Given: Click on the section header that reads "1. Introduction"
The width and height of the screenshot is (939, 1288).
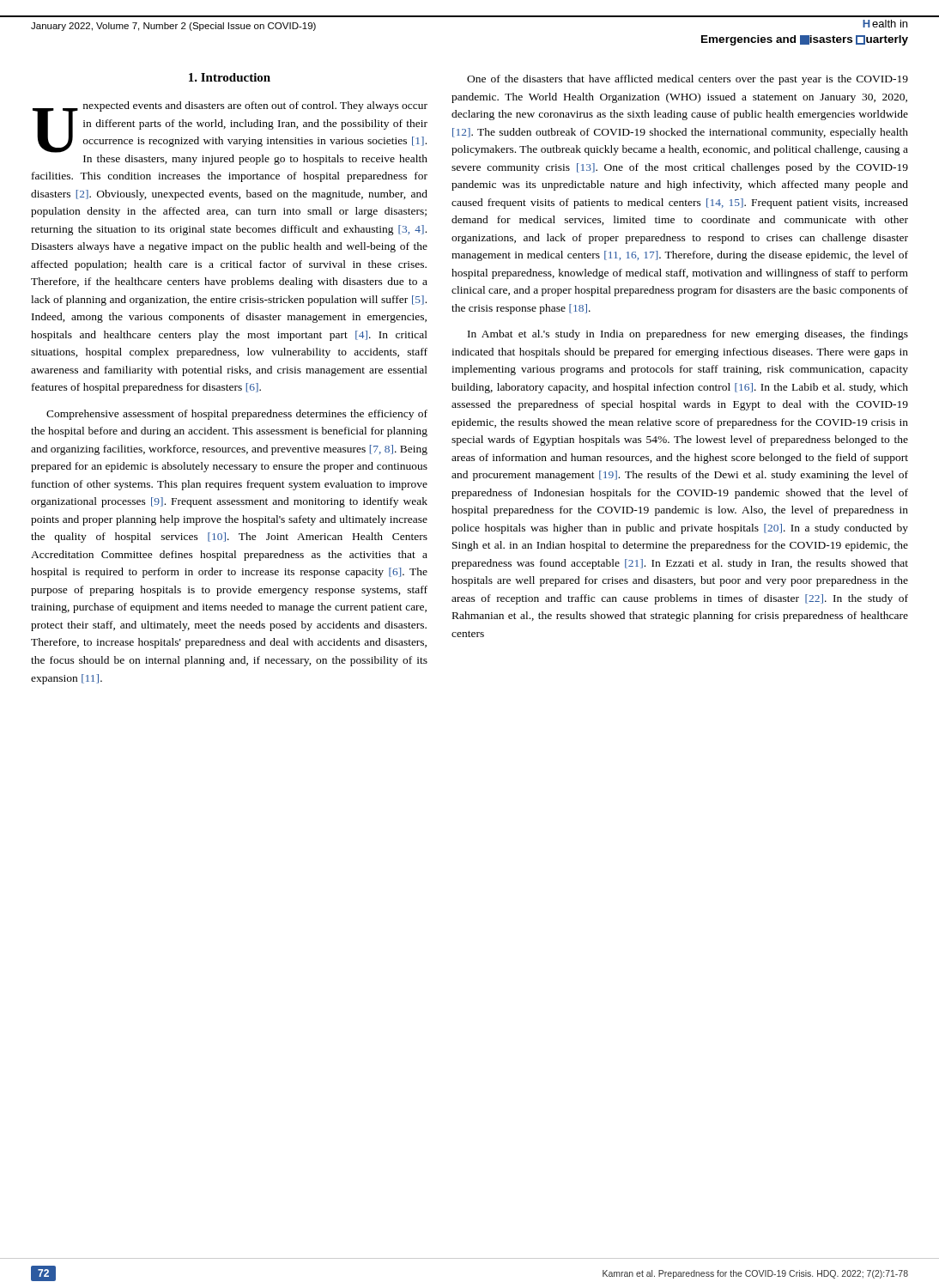Looking at the screenshot, I should tap(229, 77).
